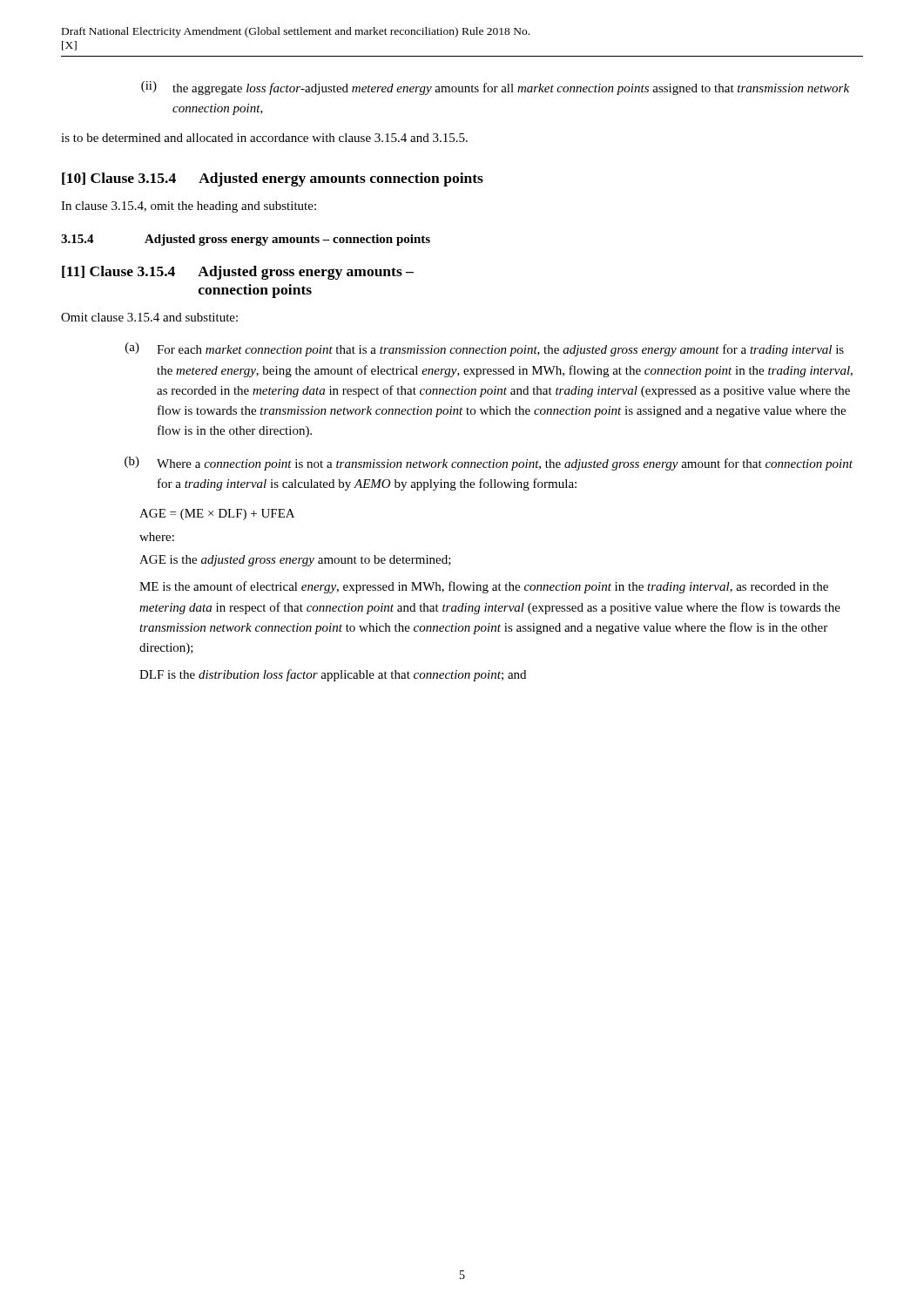
Task: Navigate to the text block starting "AGE = (ME ×"
Action: coord(217,515)
